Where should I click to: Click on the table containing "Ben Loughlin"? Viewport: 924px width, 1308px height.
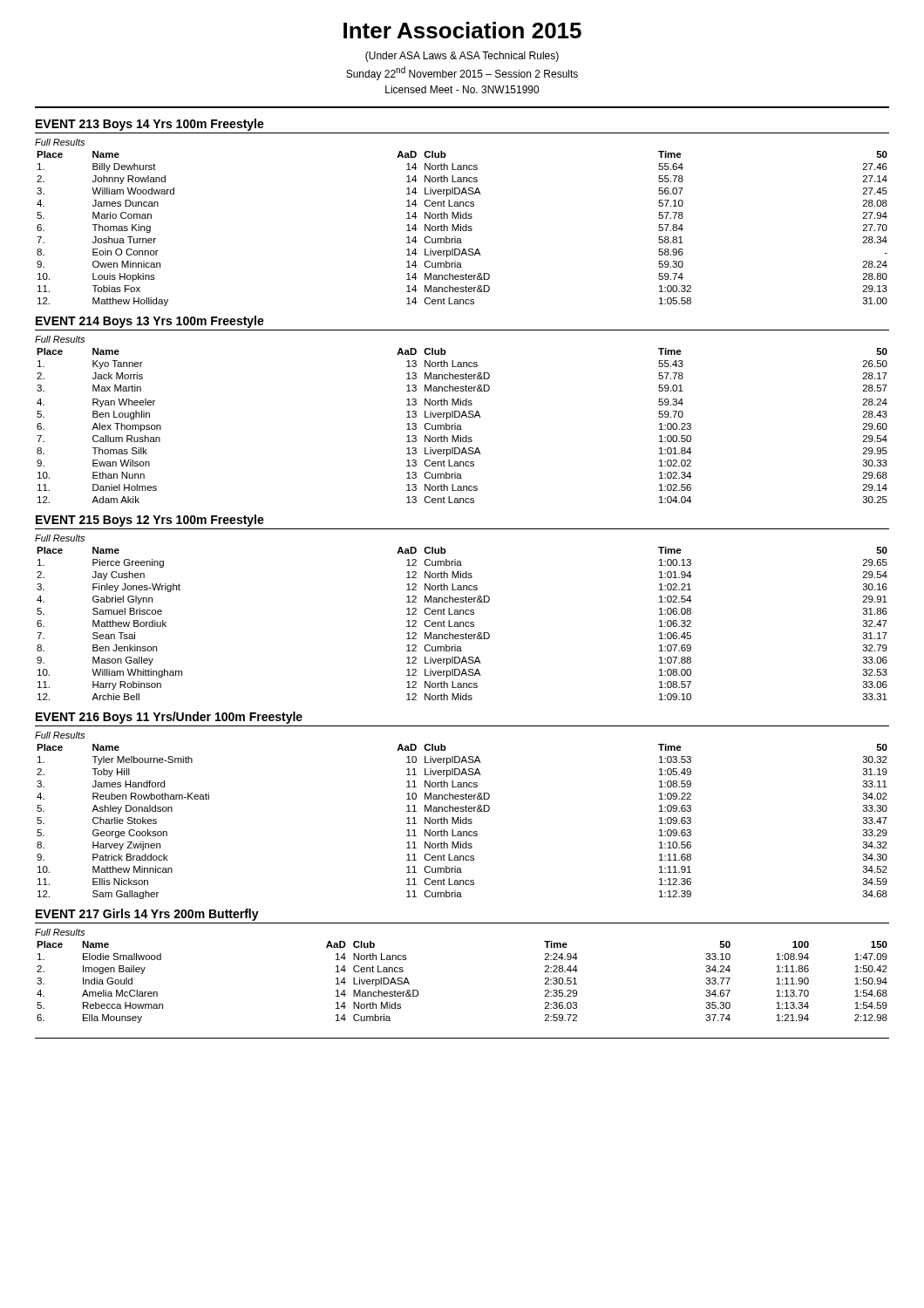[462, 420]
